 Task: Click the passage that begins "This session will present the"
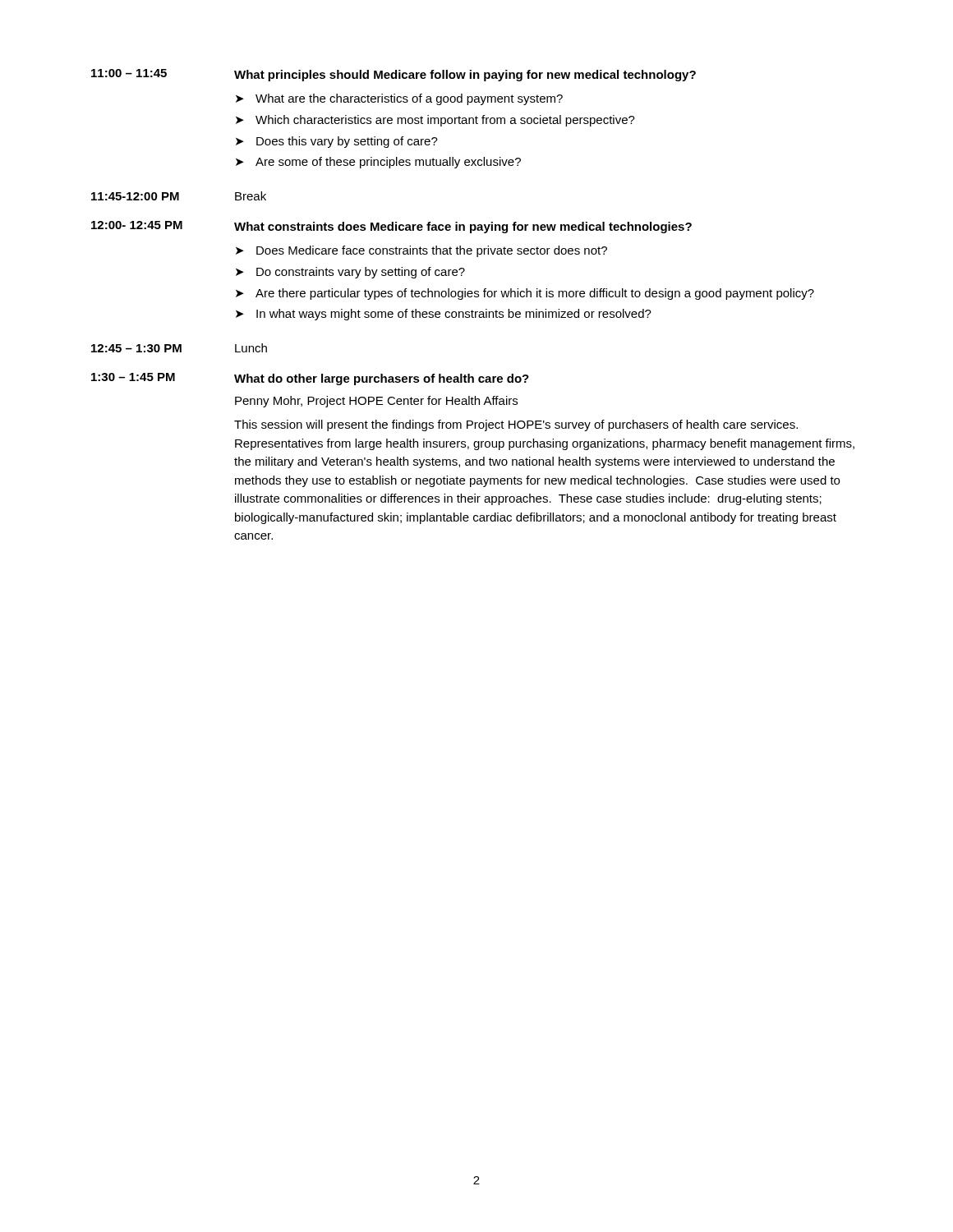click(x=545, y=480)
